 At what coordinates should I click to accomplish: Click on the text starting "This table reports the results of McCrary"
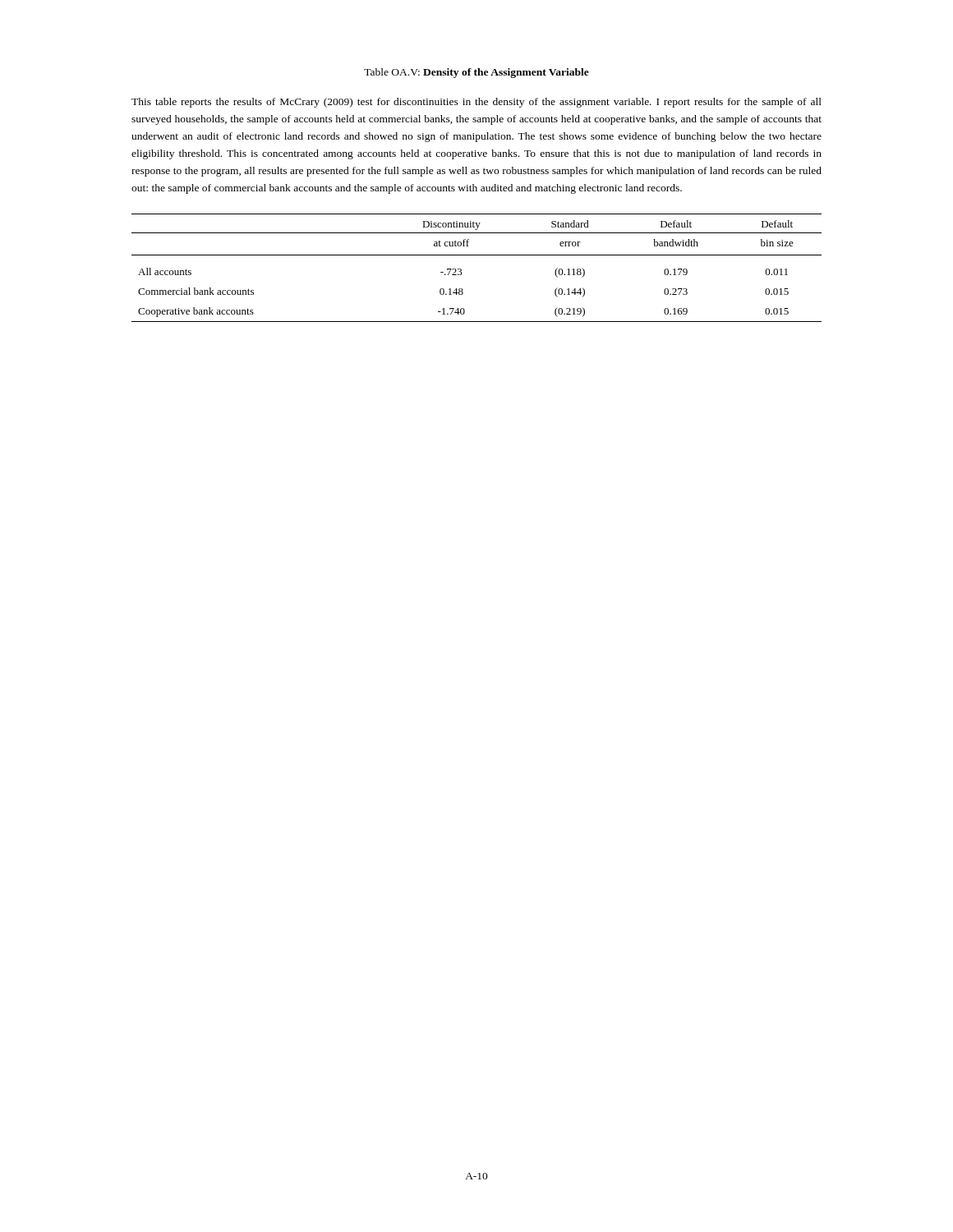pyautogui.click(x=476, y=144)
